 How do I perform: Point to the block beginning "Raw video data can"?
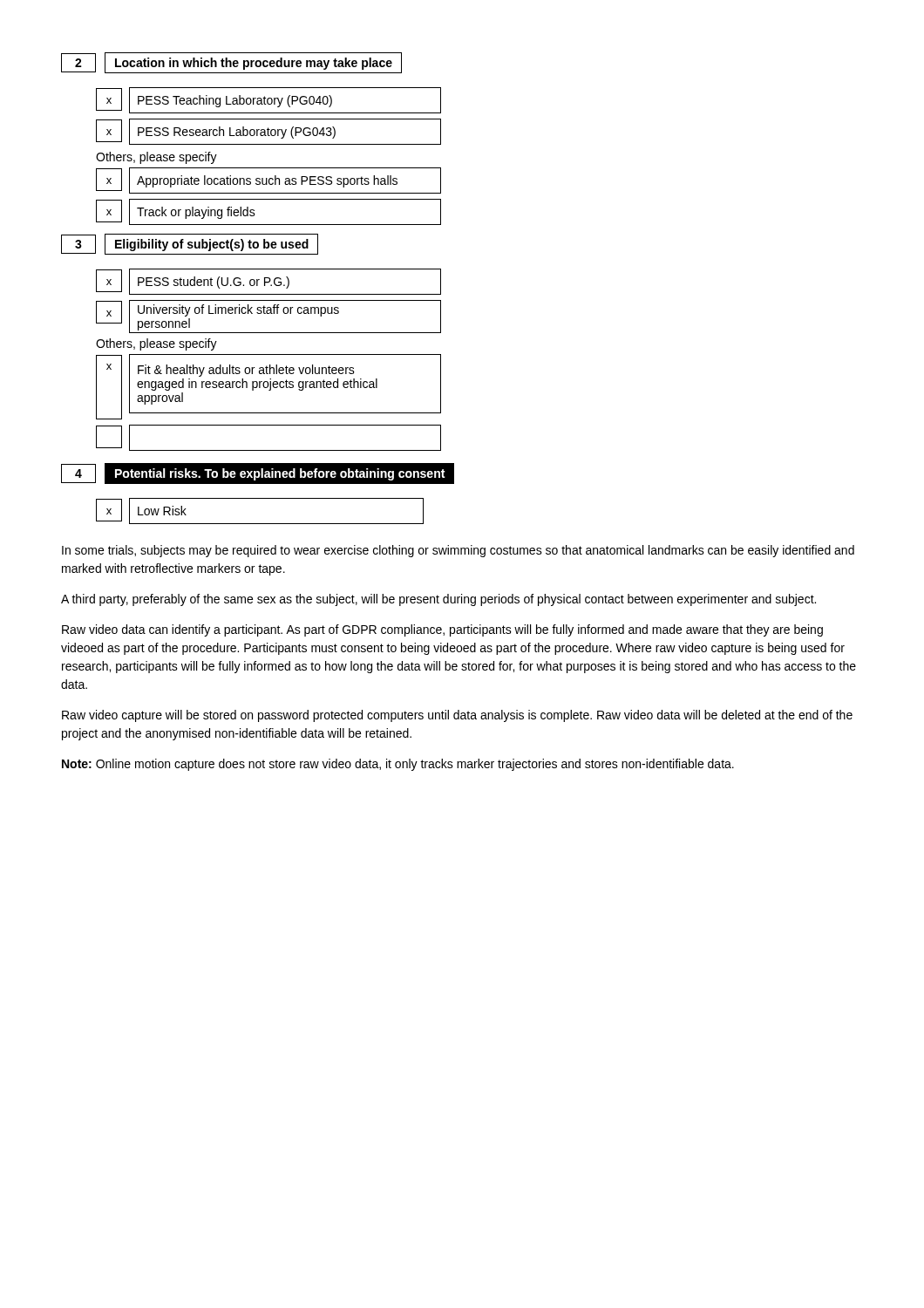459,657
